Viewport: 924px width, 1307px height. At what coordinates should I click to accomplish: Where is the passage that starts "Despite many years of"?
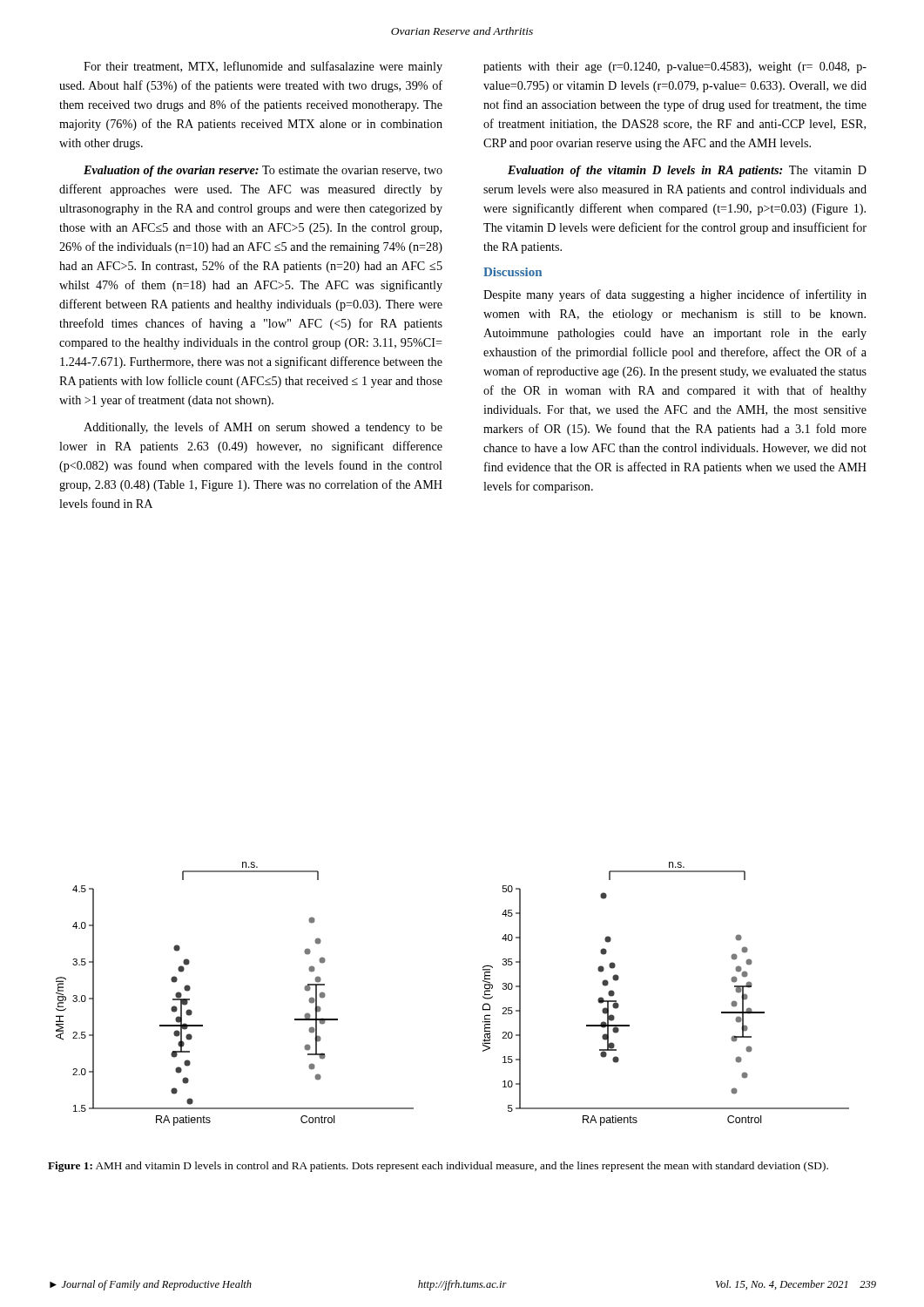675,390
